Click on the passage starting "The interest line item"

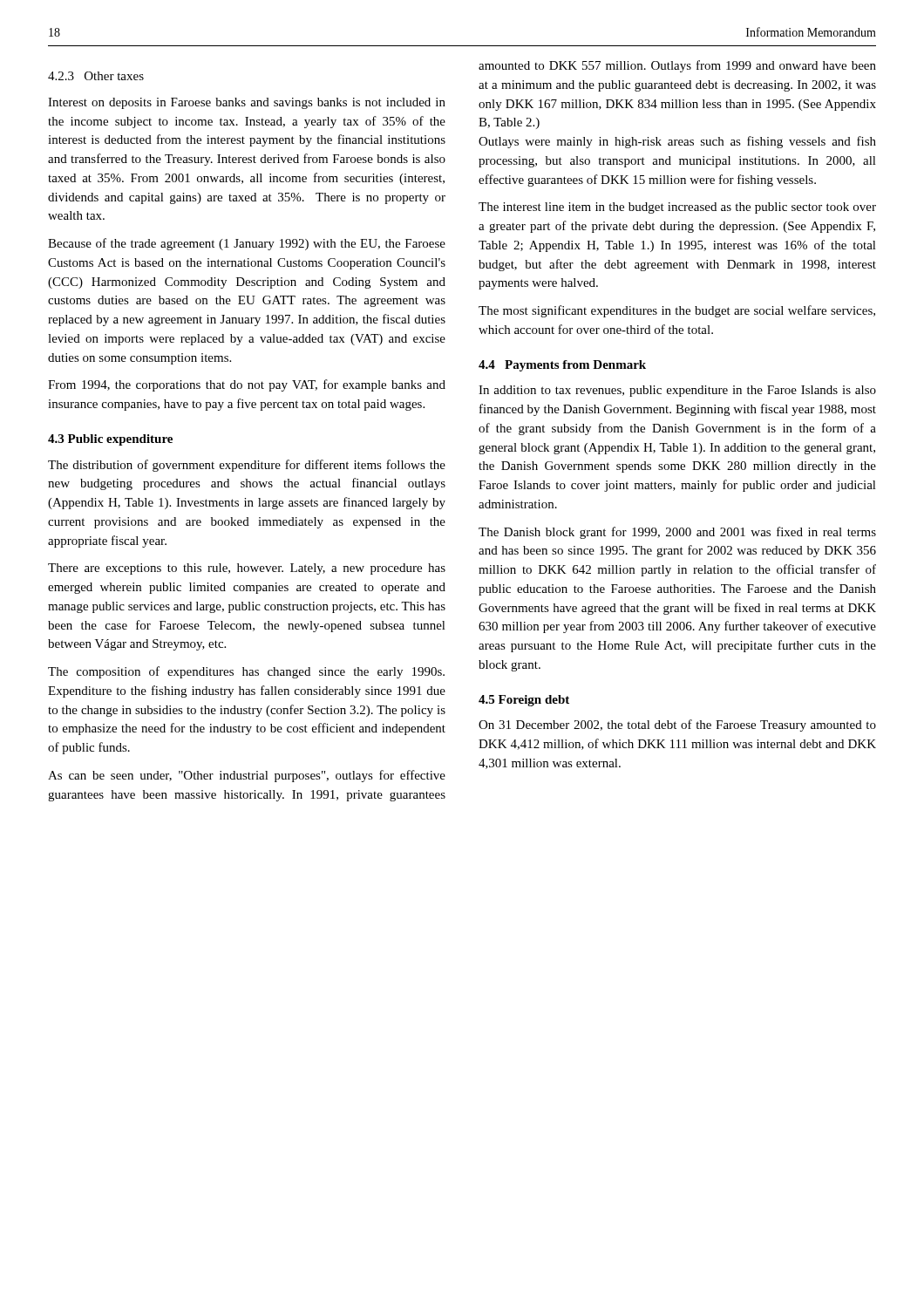pyautogui.click(x=677, y=246)
